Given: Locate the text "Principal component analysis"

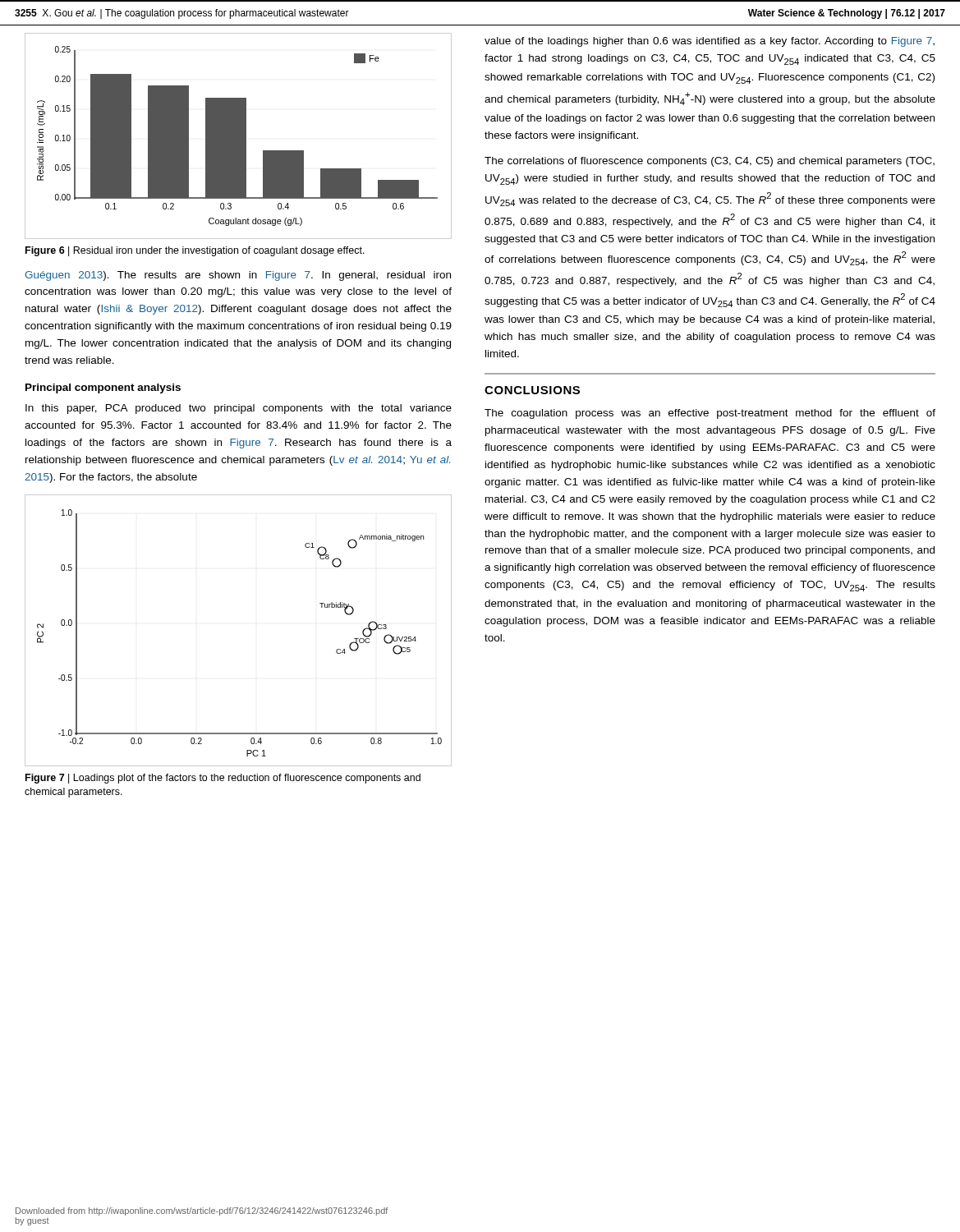Looking at the screenshot, I should pyautogui.click(x=103, y=387).
